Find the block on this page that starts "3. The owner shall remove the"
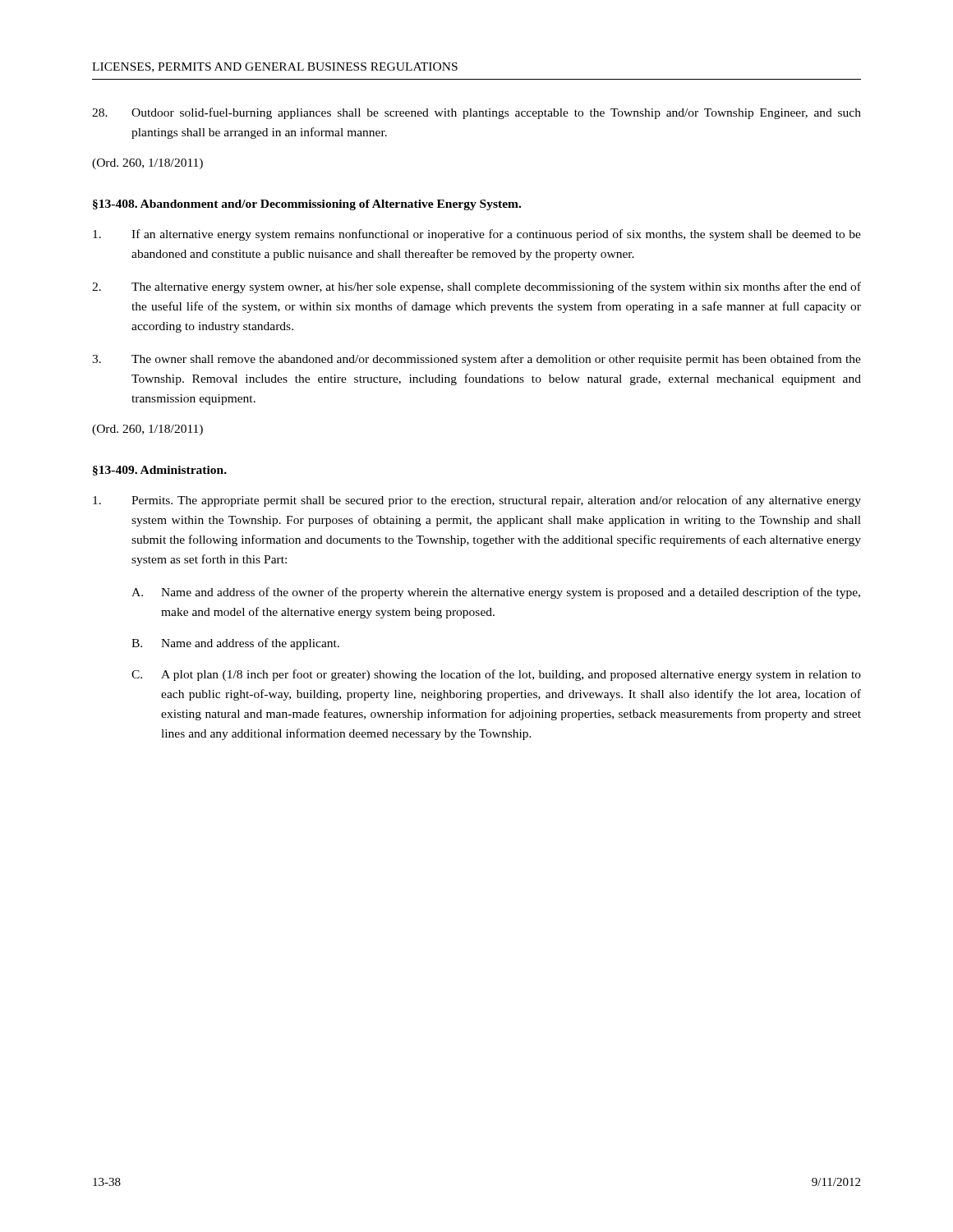Image resolution: width=953 pixels, height=1232 pixels. point(476,379)
